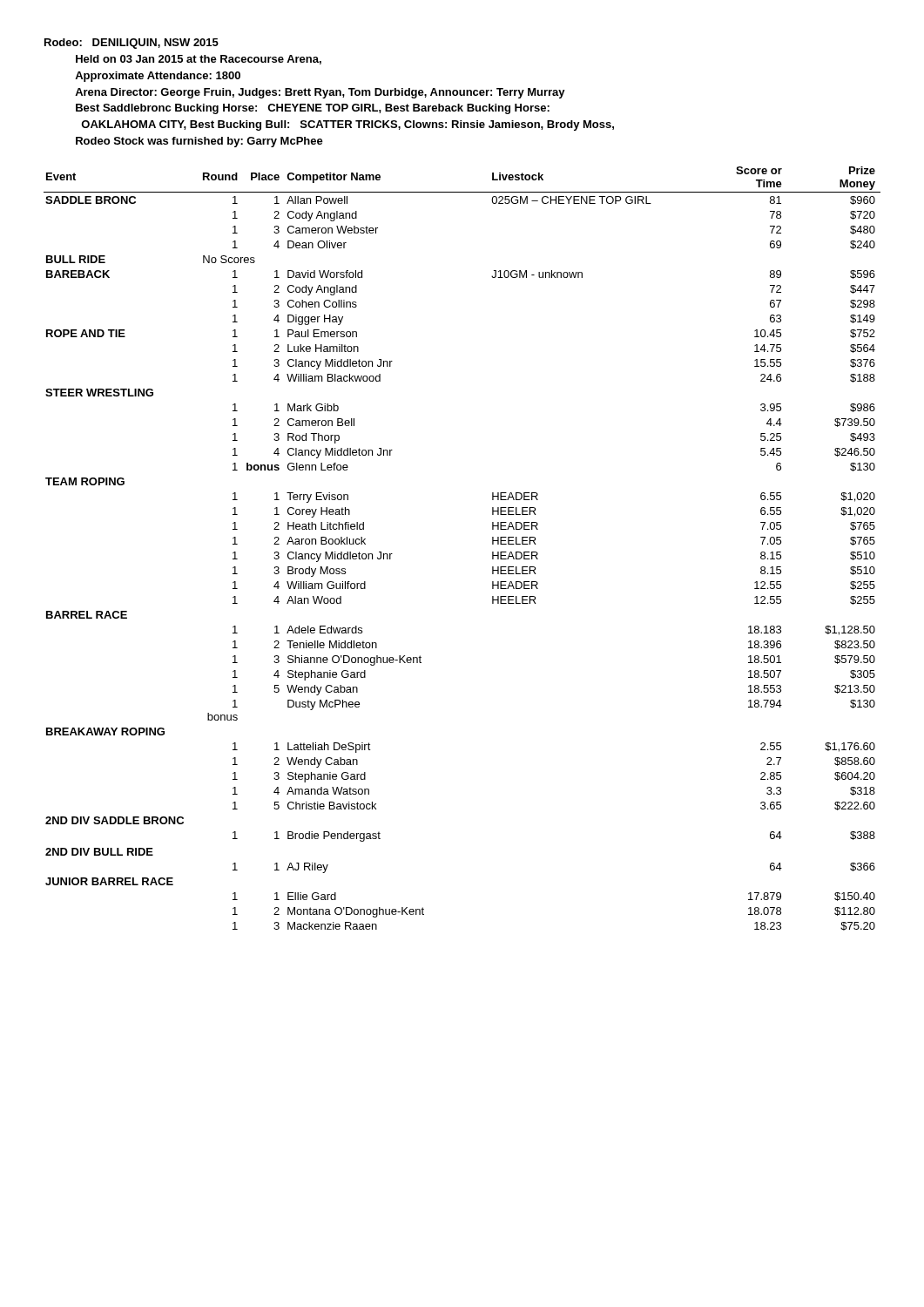Select the table that reads "2ND DIV SADDLE"
The height and width of the screenshot is (1307, 924).
pos(462,548)
